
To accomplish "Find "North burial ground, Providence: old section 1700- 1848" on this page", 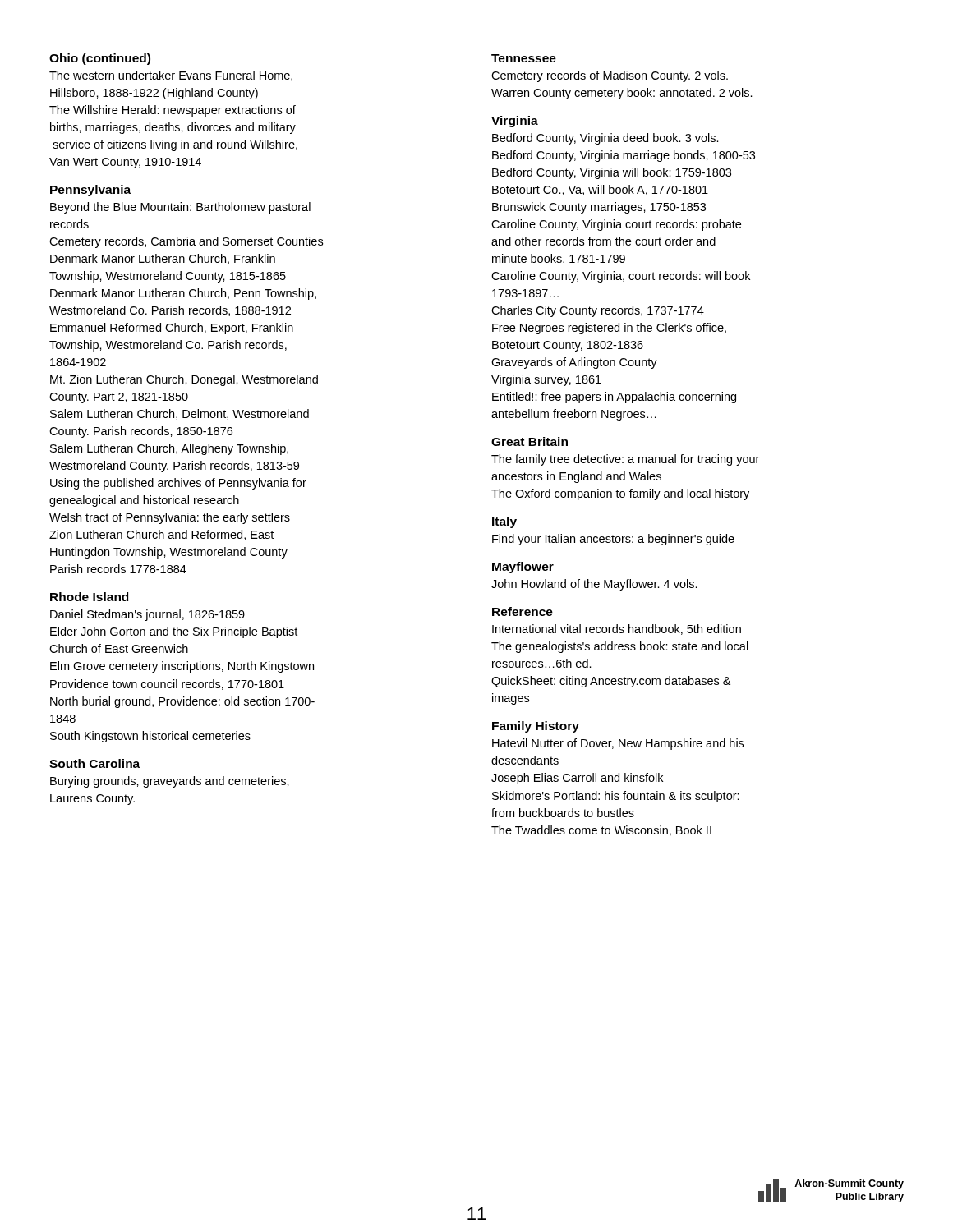I will tap(255, 711).
